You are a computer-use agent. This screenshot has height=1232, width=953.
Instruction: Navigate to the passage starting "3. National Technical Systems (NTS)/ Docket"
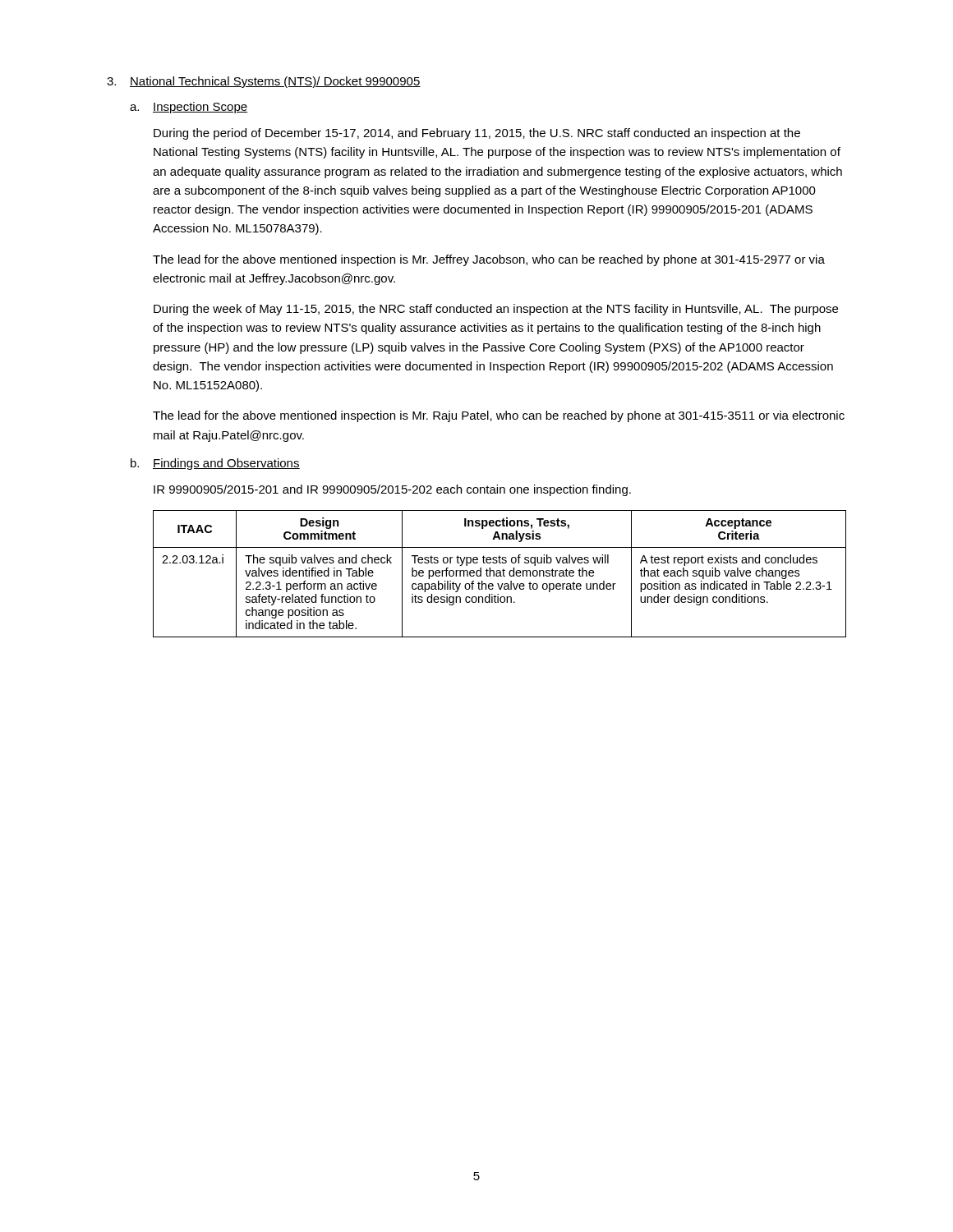[263, 81]
